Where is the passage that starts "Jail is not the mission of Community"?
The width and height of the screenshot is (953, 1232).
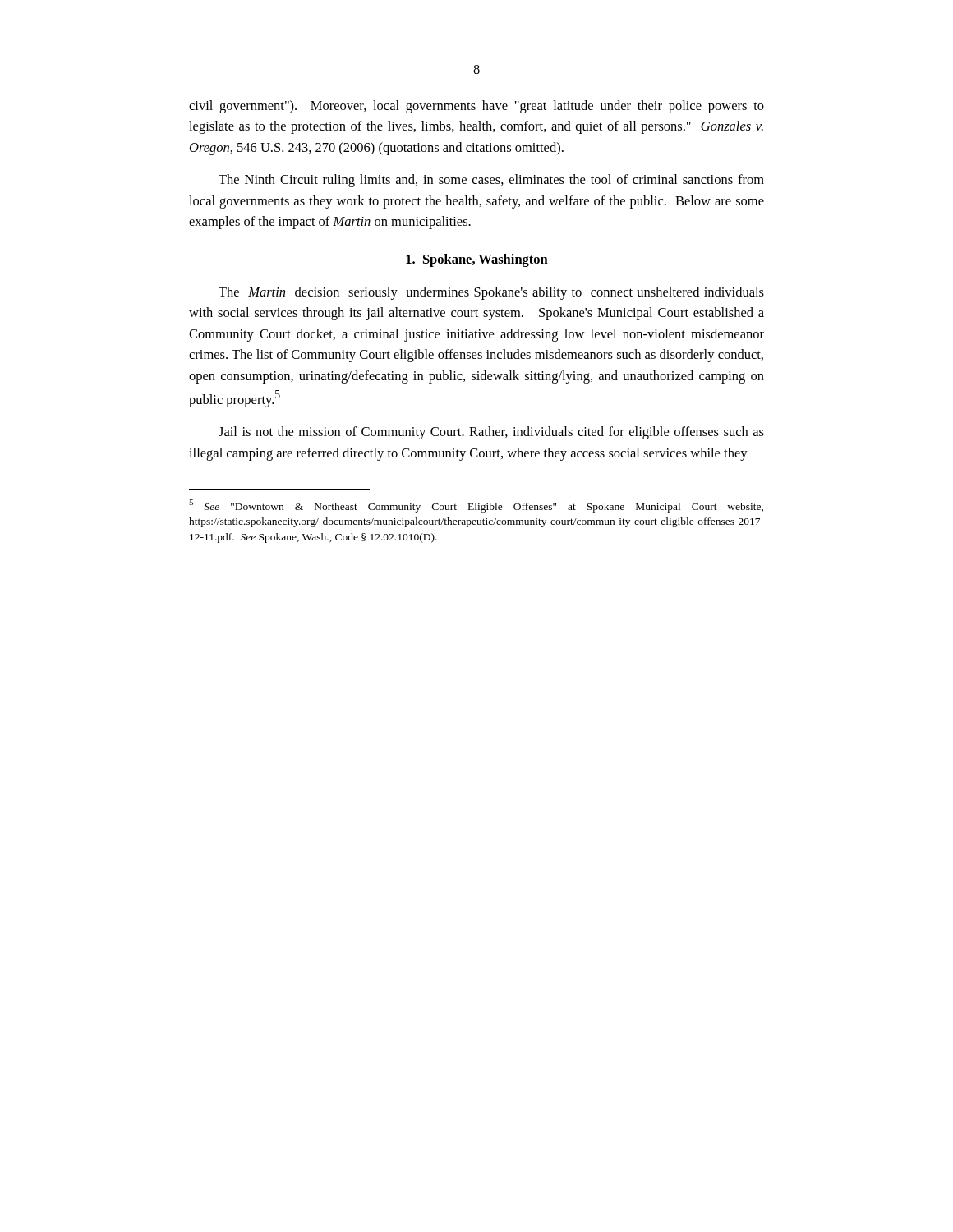(476, 442)
